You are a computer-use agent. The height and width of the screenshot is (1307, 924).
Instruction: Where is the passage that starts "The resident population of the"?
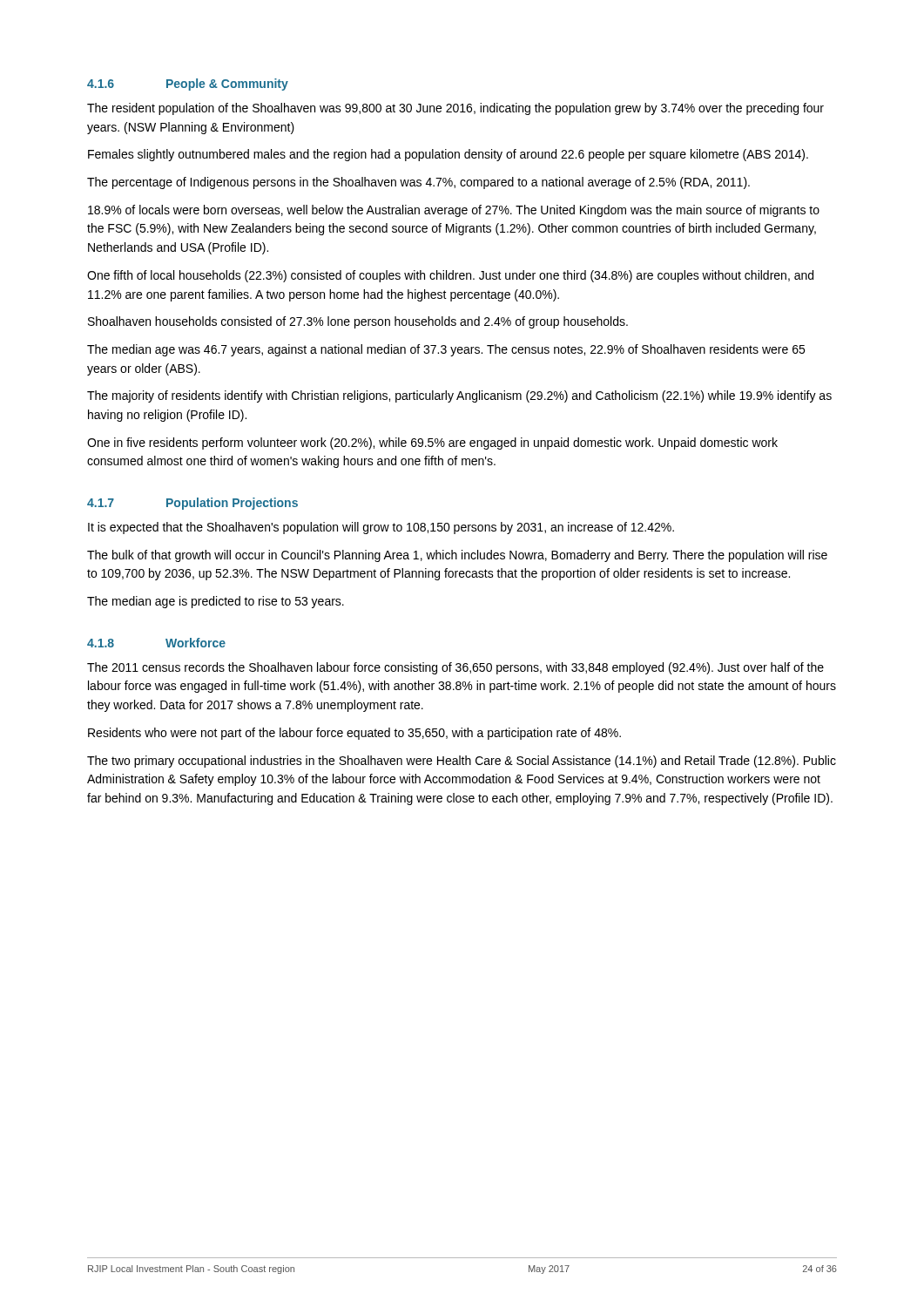pos(456,117)
